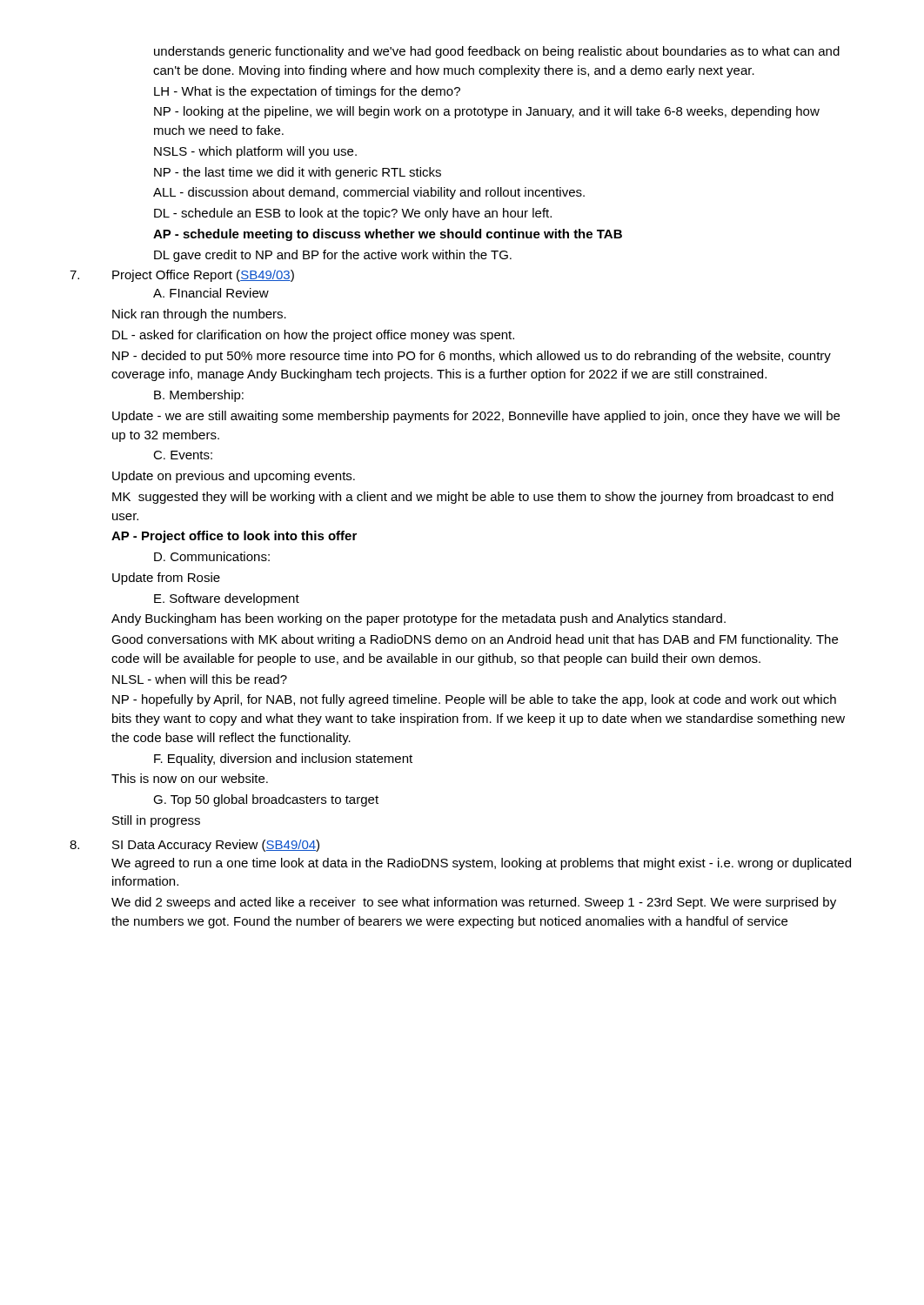Click on the text block with the text "NSLS - which platform"
The height and width of the screenshot is (1305, 924).
click(255, 151)
